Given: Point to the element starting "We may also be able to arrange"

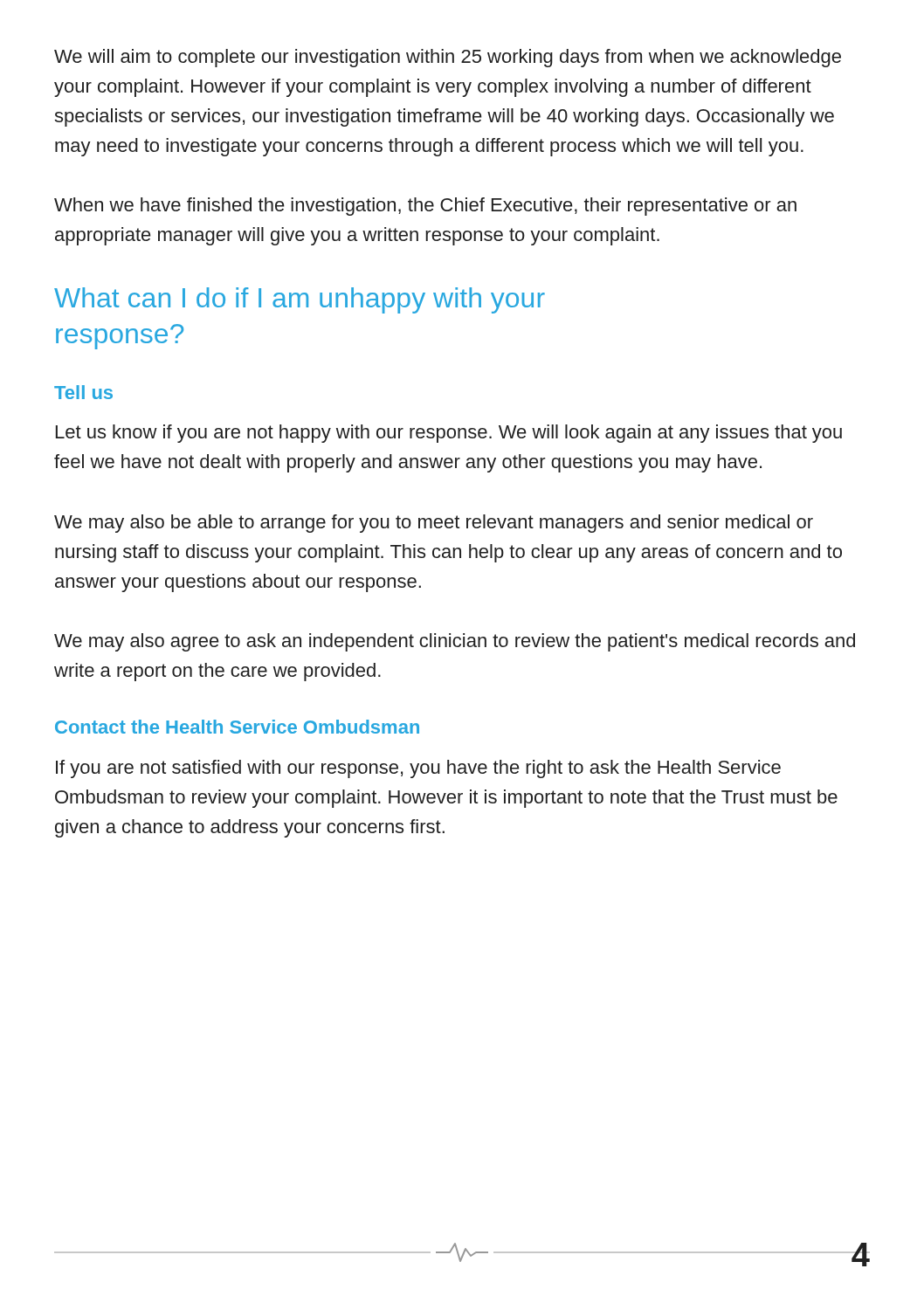Looking at the screenshot, I should [448, 551].
